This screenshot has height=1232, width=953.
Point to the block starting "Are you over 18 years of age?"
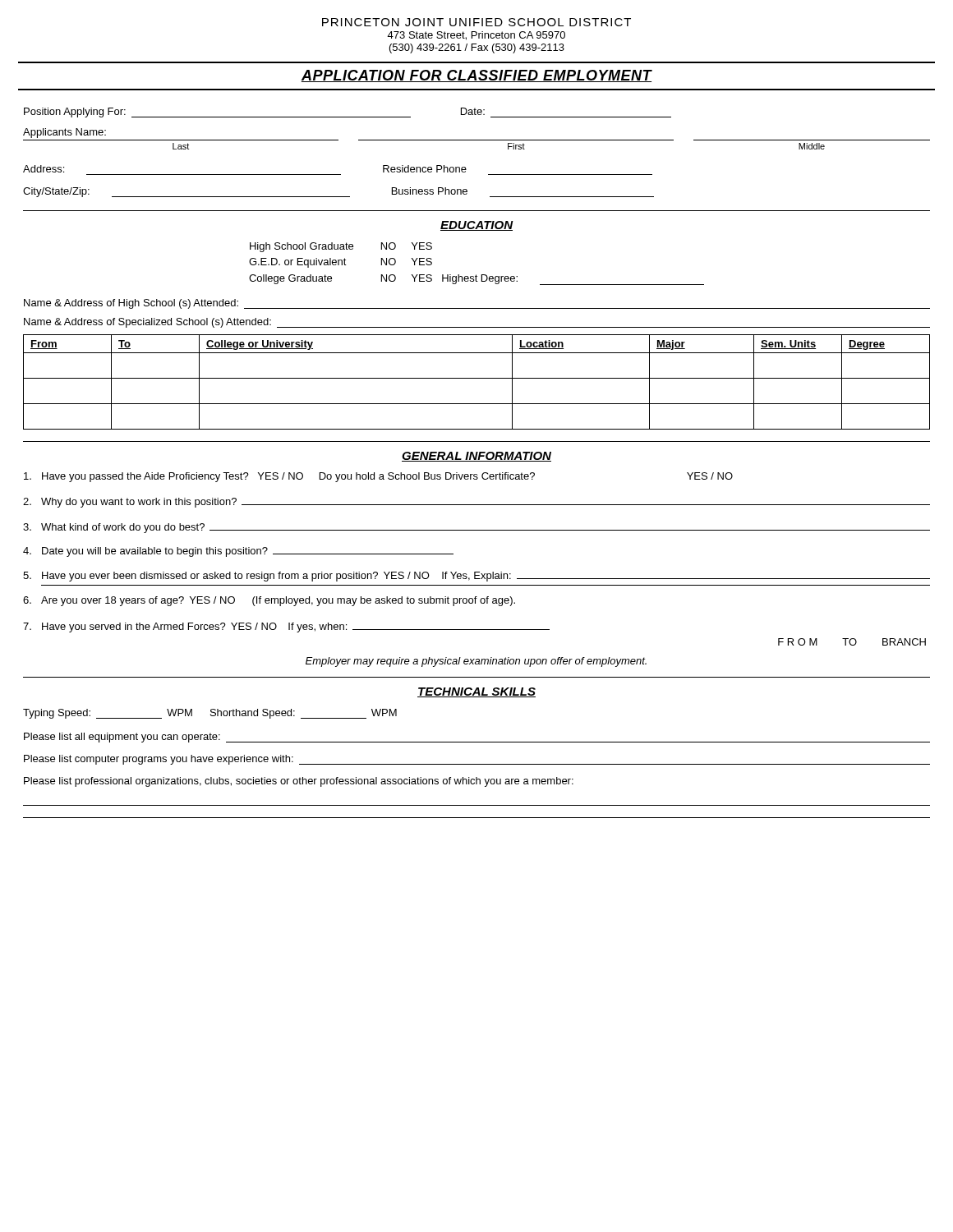[x=270, y=600]
